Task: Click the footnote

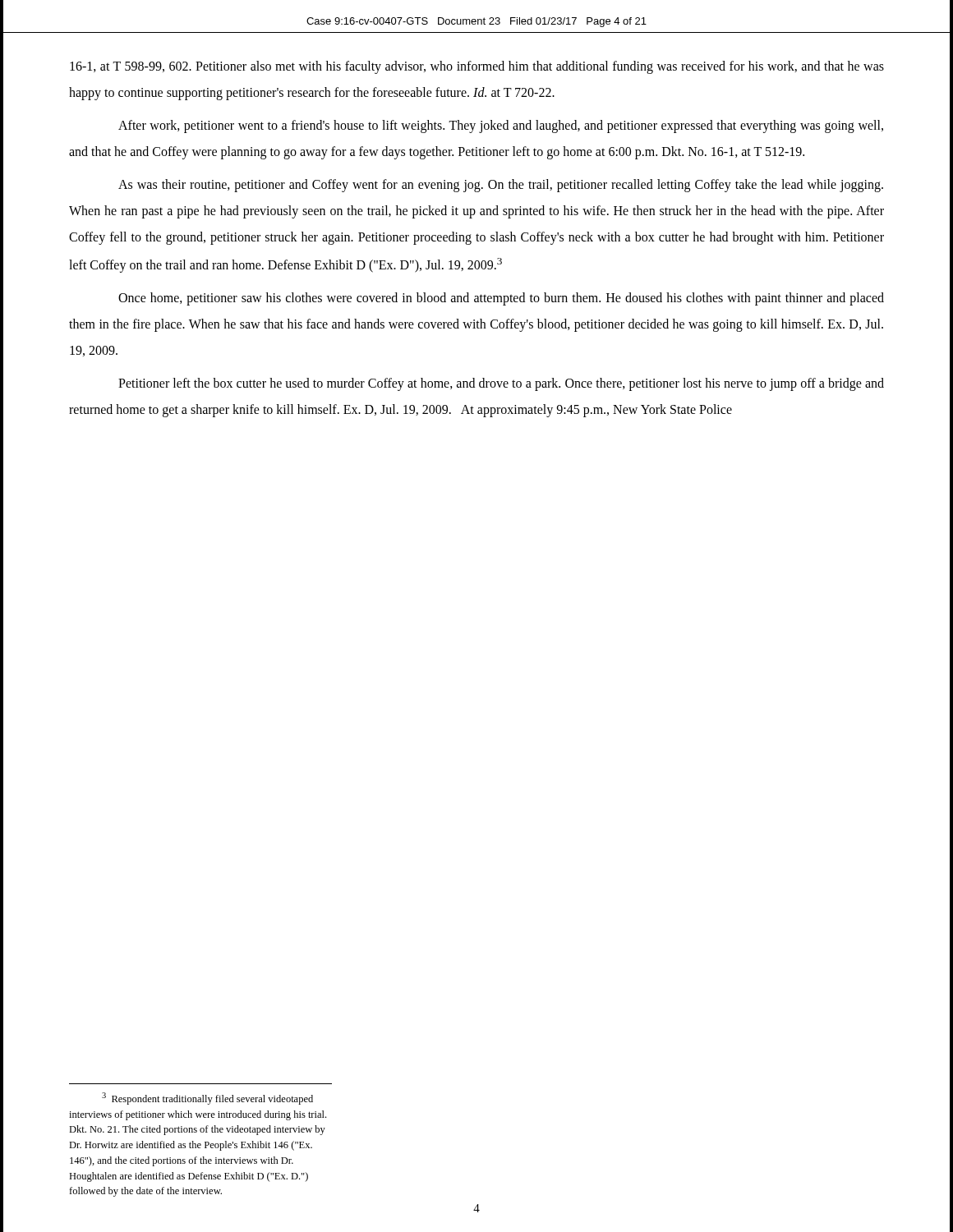Action: click(200, 1144)
